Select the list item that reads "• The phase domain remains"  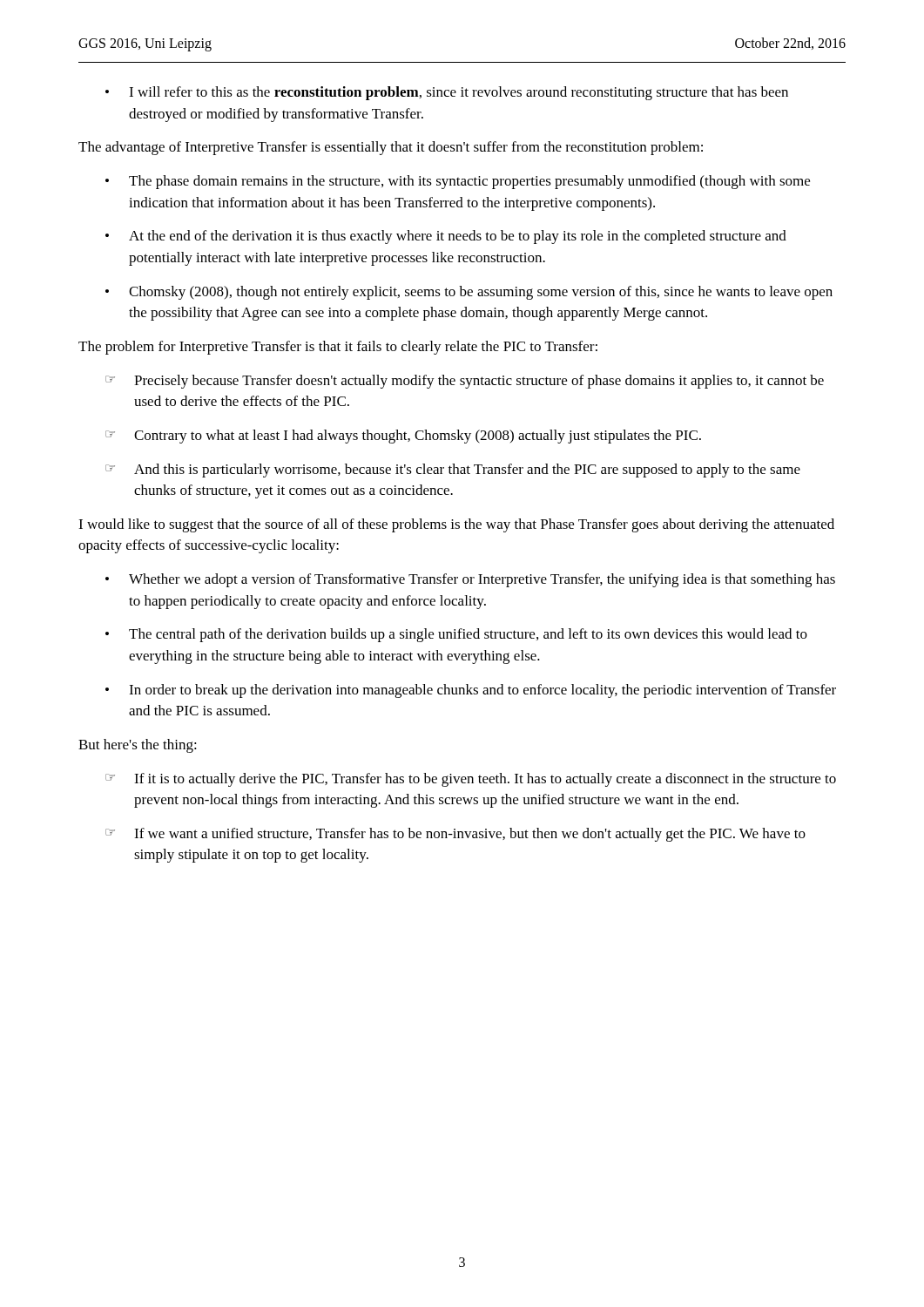click(475, 192)
